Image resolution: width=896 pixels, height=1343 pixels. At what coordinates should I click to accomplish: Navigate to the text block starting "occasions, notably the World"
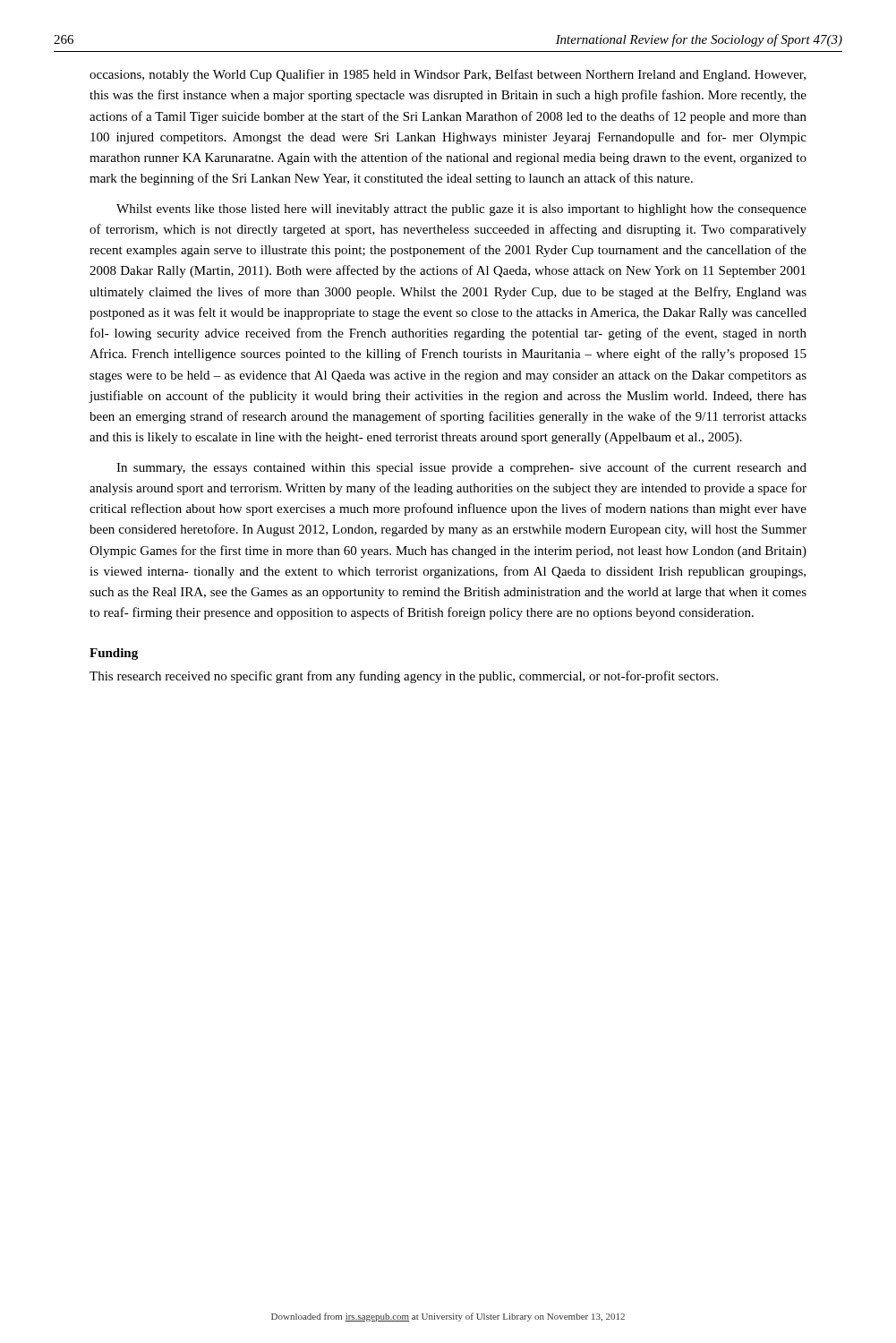pyautogui.click(x=448, y=127)
